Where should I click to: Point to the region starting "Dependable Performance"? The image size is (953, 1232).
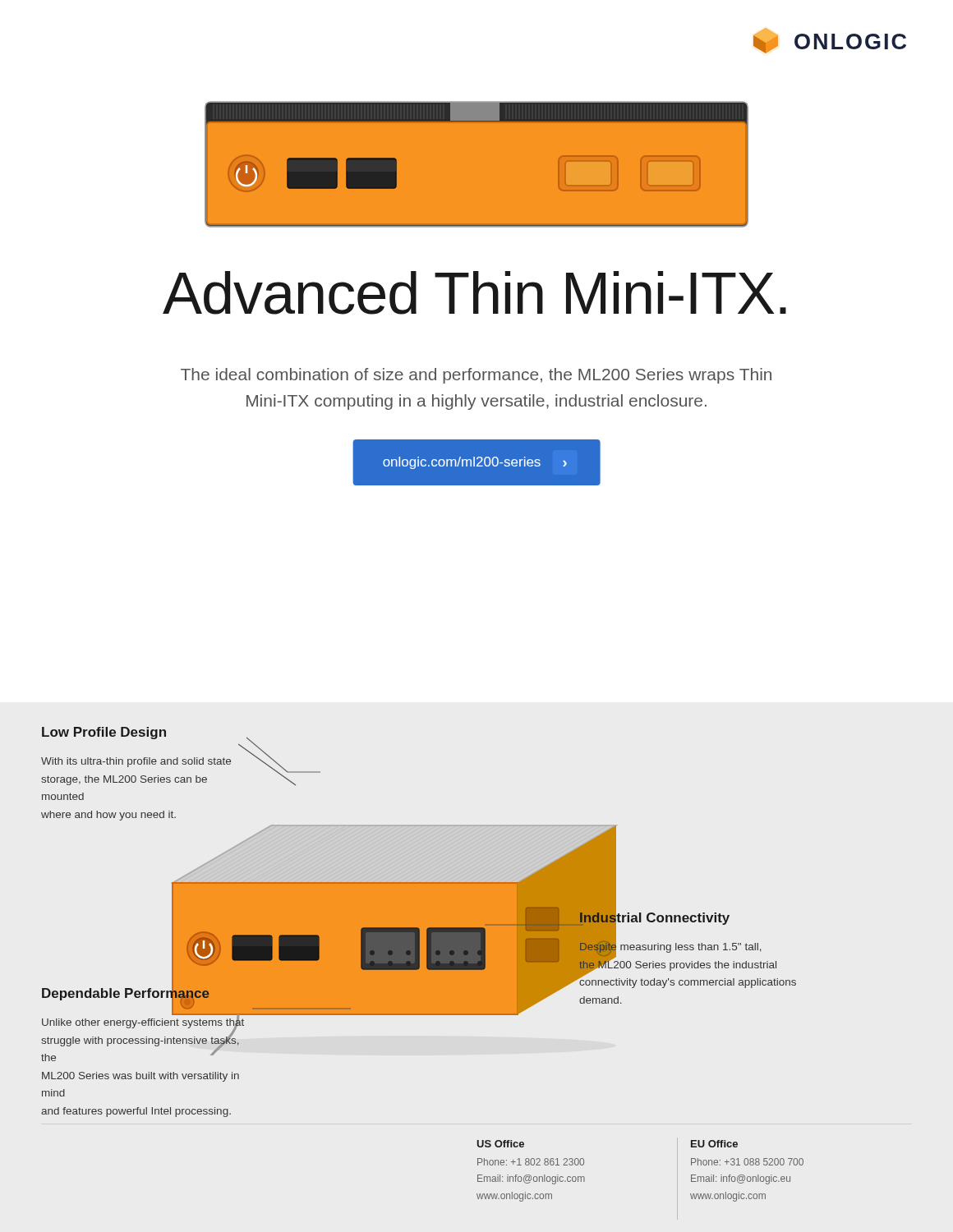148,994
